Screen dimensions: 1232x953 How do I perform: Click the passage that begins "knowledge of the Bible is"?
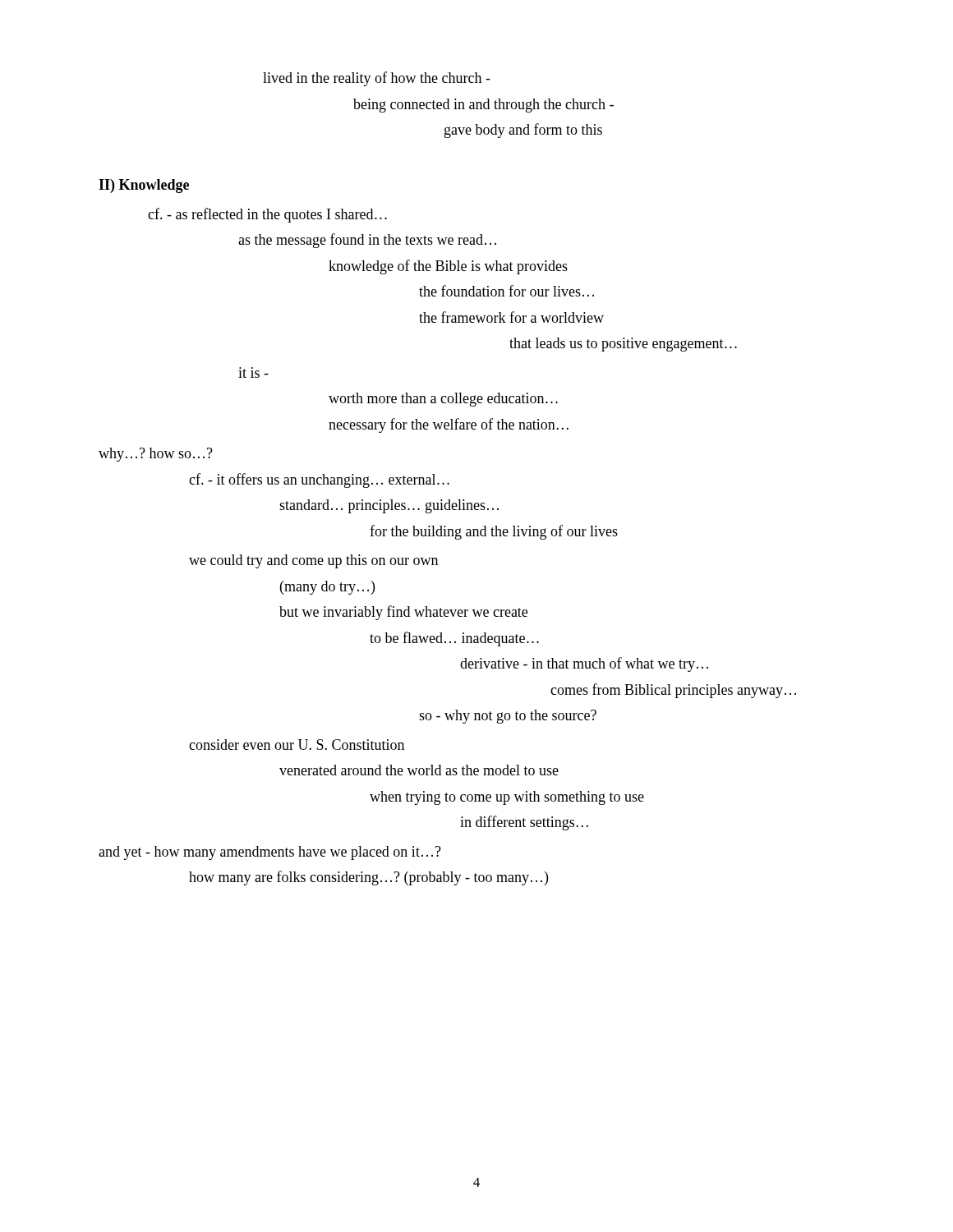point(476,266)
